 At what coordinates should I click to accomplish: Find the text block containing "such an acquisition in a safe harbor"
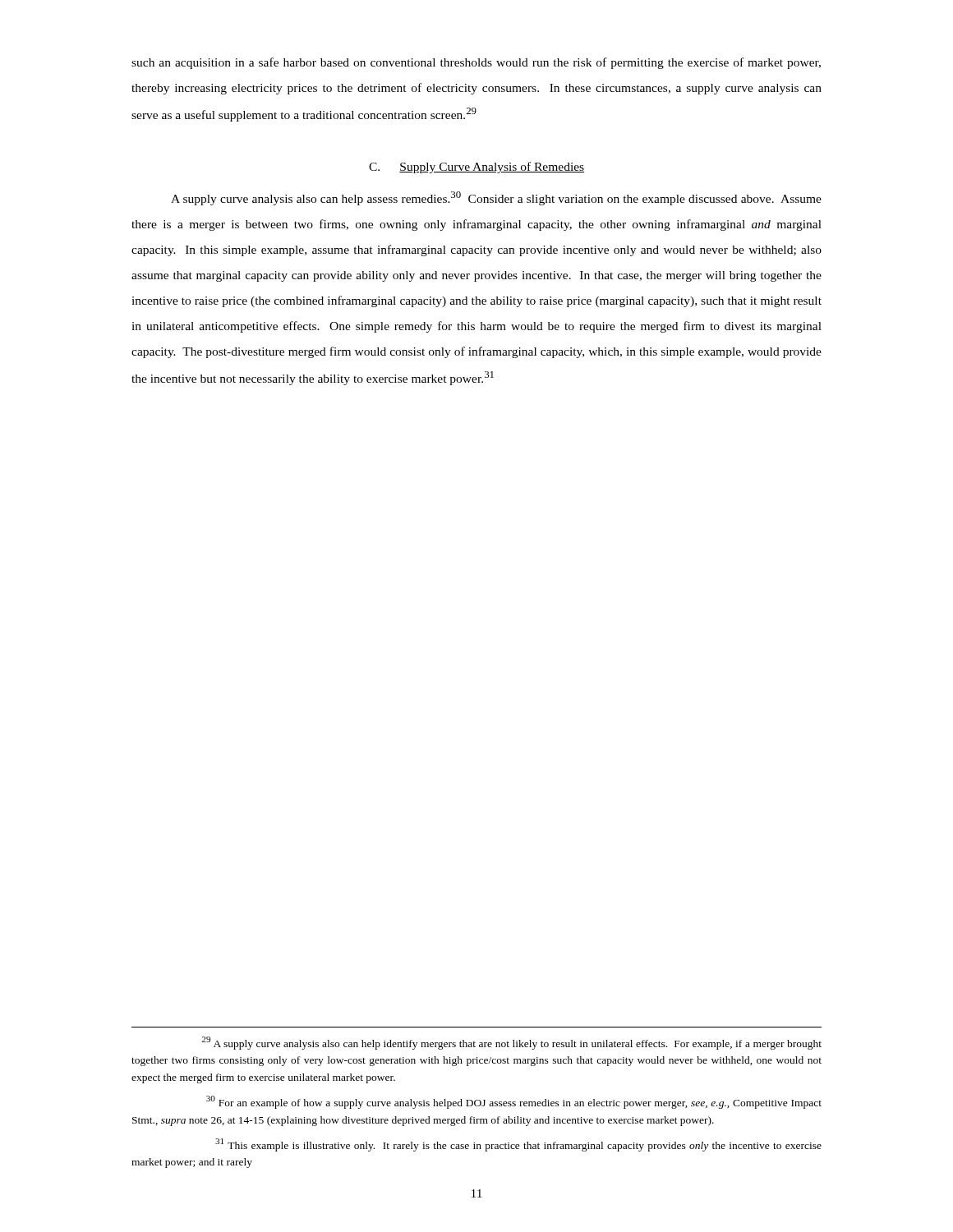[476, 88]
